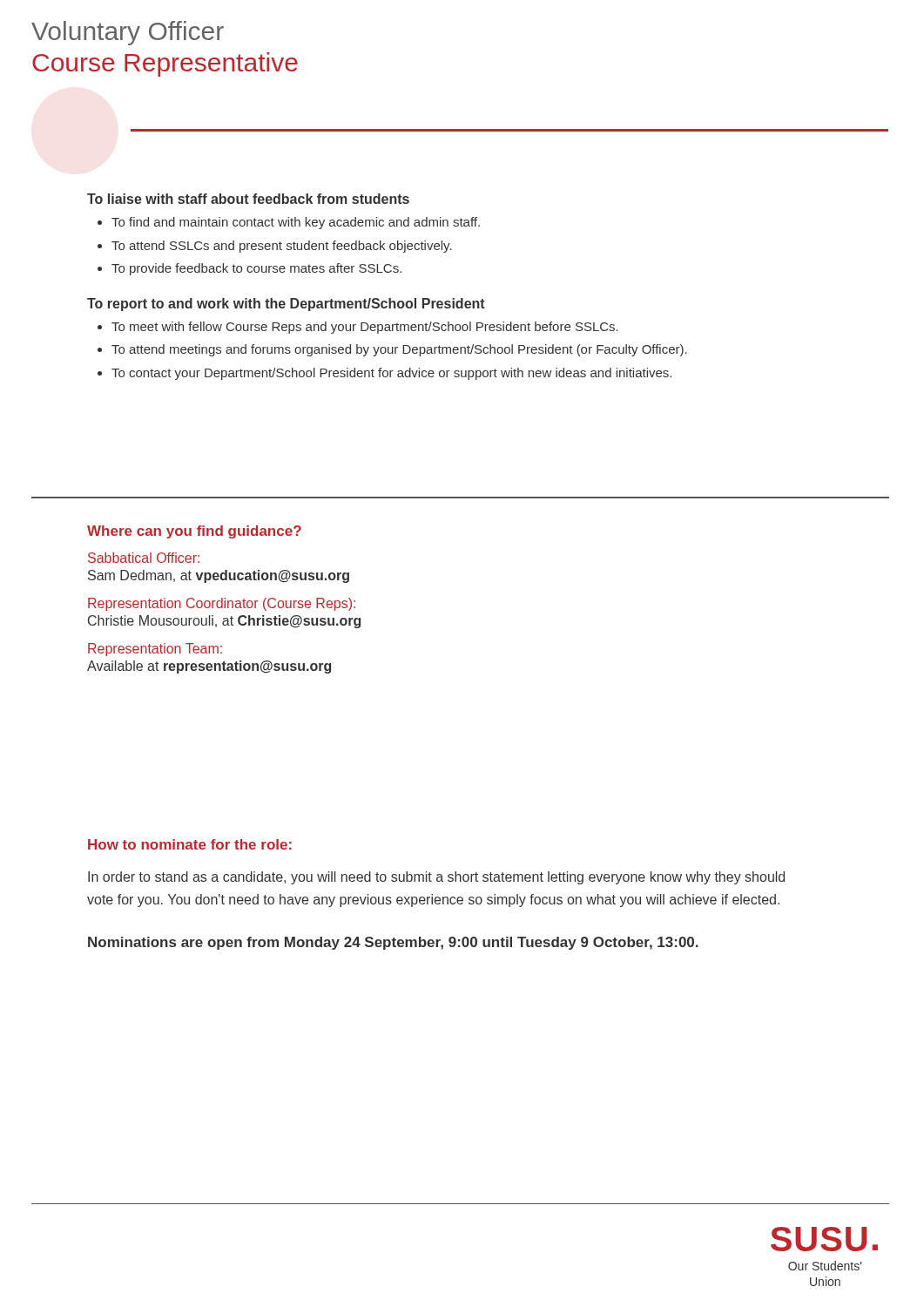Screen dimensions: 1307x924
Task: Find the text that reads "Representation Team:"
Action: coord(155,649)
